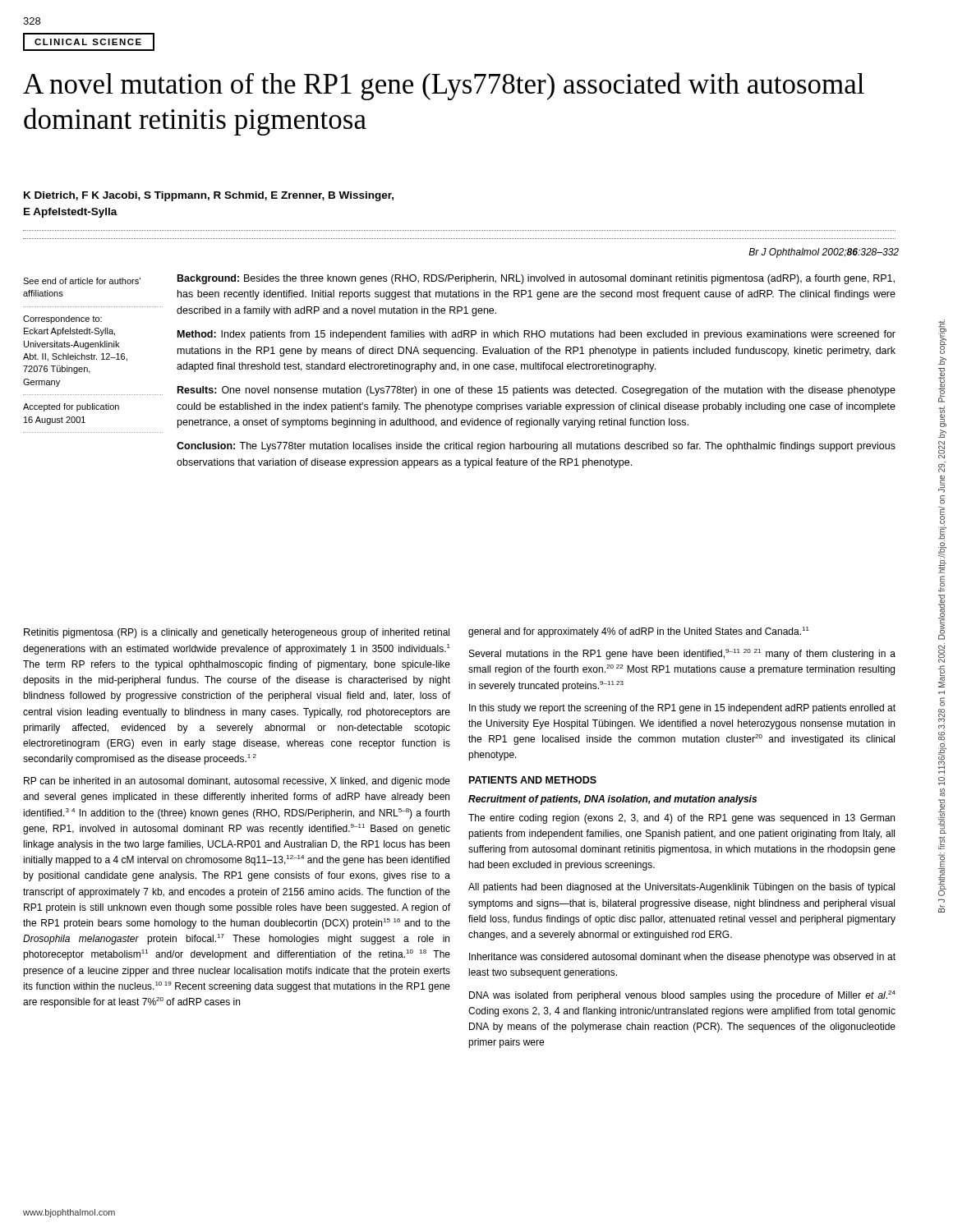Click on the title with the text "A novel mutation of the RP1 gene"
Screen dimensions: 1232x953
[x=444, y=102]
